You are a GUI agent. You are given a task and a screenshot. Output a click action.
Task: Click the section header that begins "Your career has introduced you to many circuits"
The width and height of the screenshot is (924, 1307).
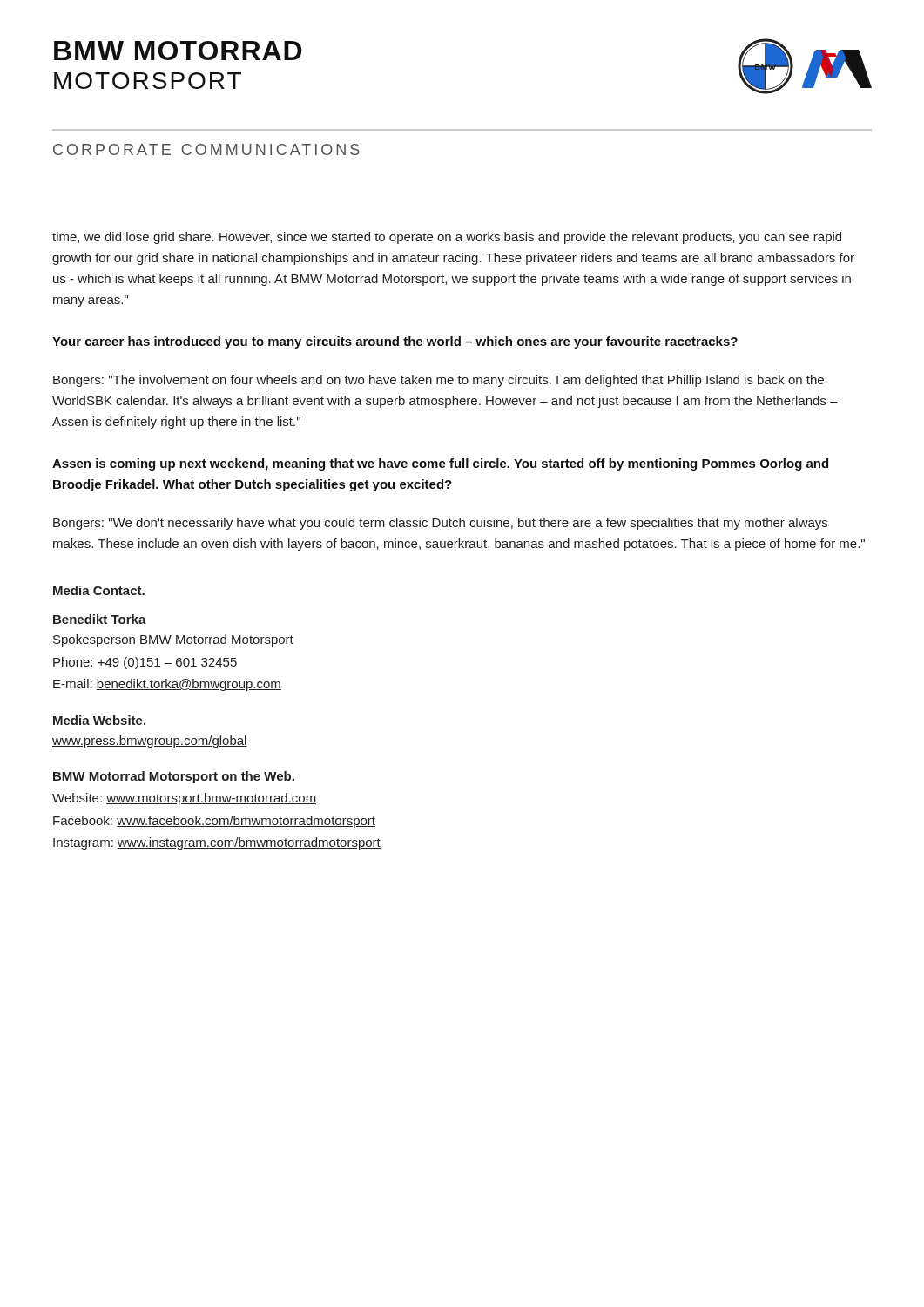395,341
